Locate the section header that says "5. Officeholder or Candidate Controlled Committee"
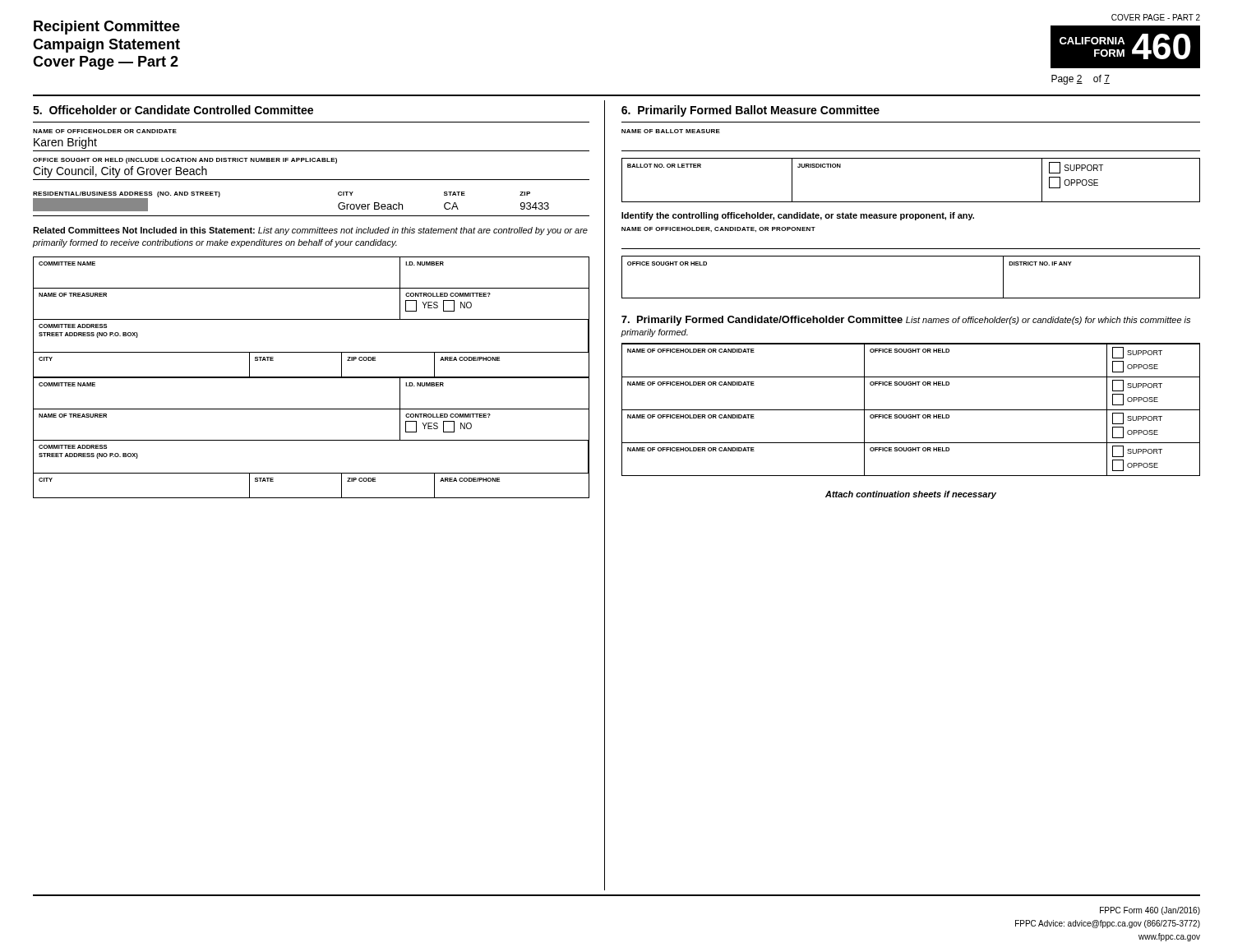 coord(173,110)
